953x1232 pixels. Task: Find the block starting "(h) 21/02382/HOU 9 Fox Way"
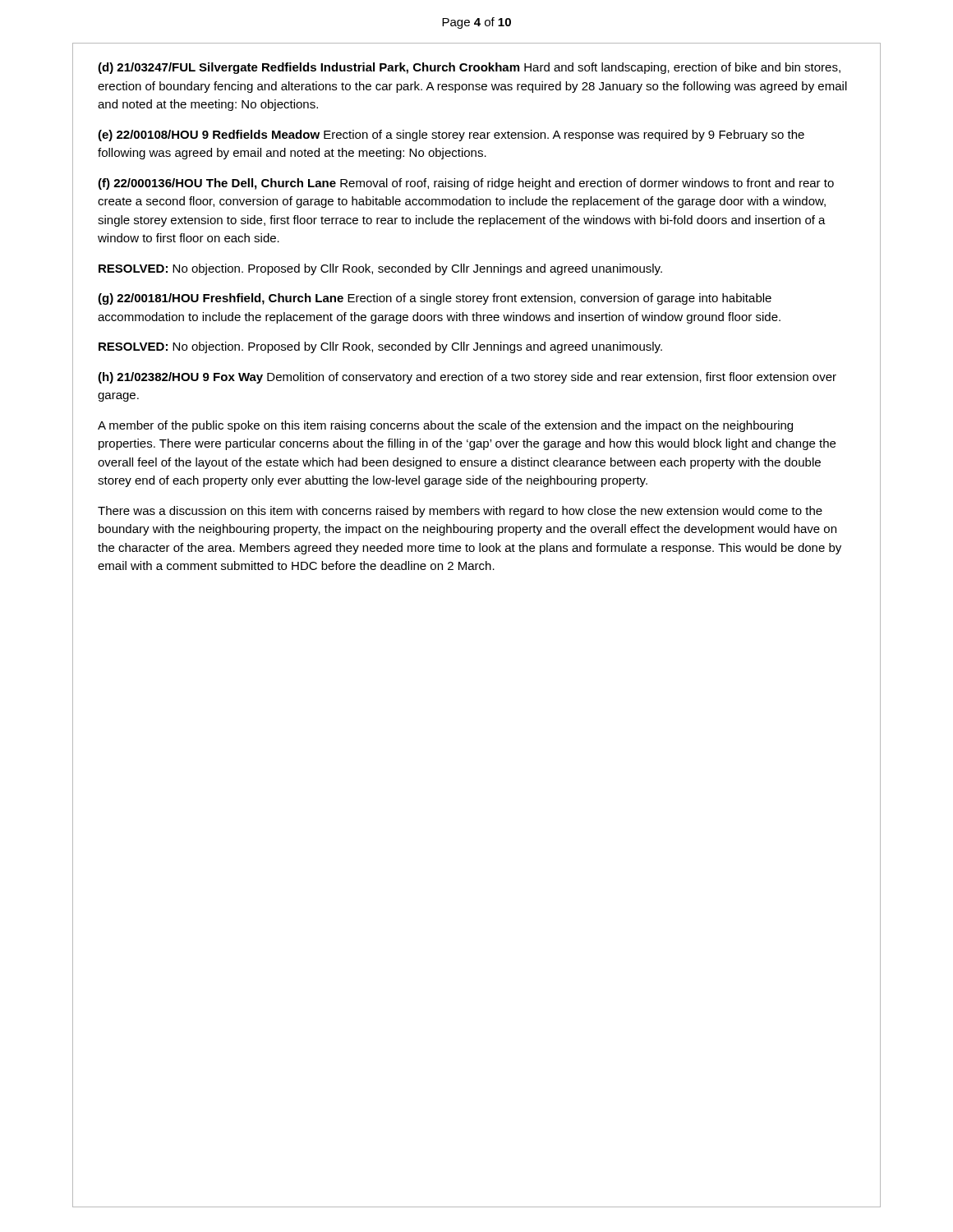tap(467, 385)
